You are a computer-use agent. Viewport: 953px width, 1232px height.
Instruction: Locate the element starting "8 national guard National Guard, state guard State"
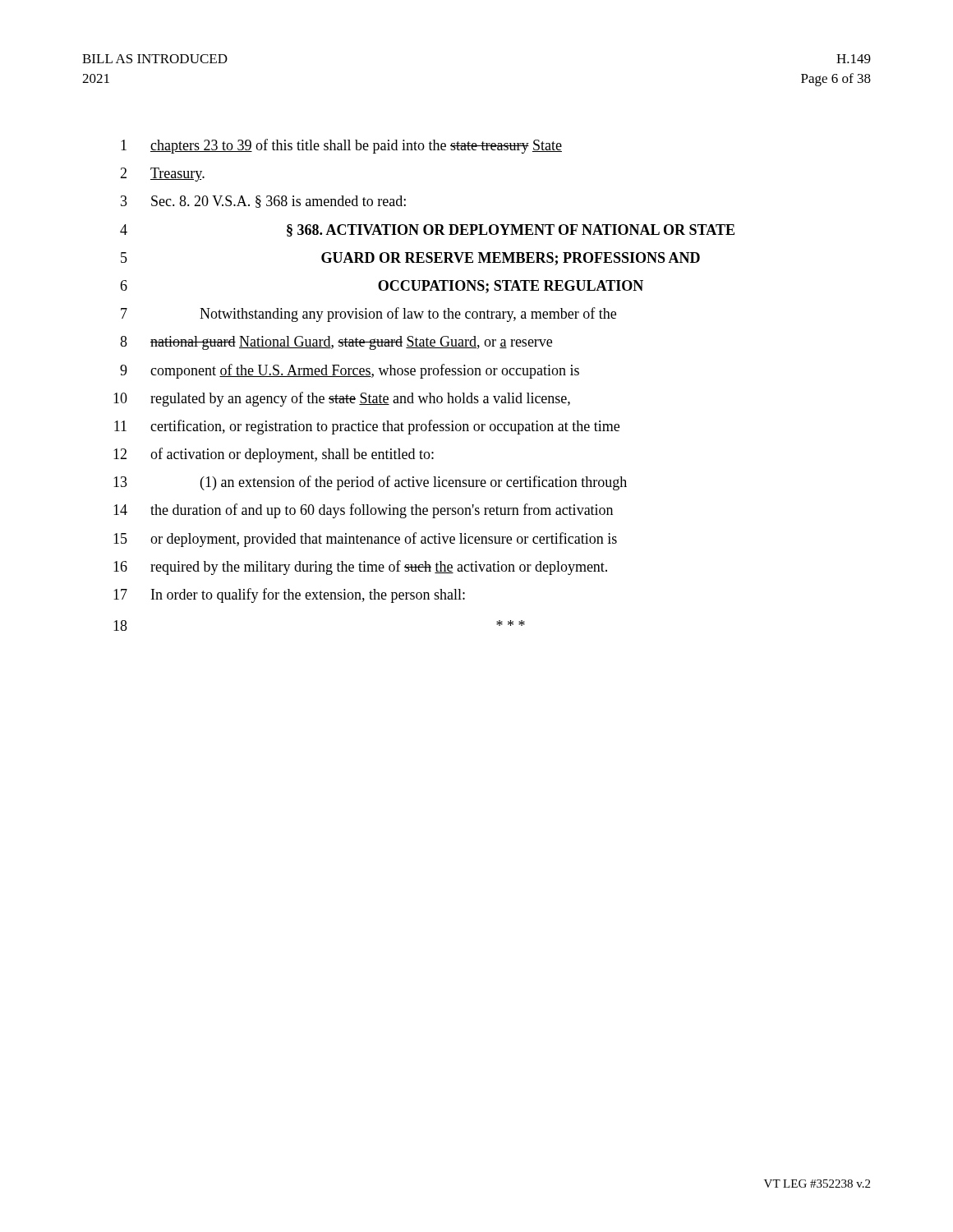click(x=476, y=342)
